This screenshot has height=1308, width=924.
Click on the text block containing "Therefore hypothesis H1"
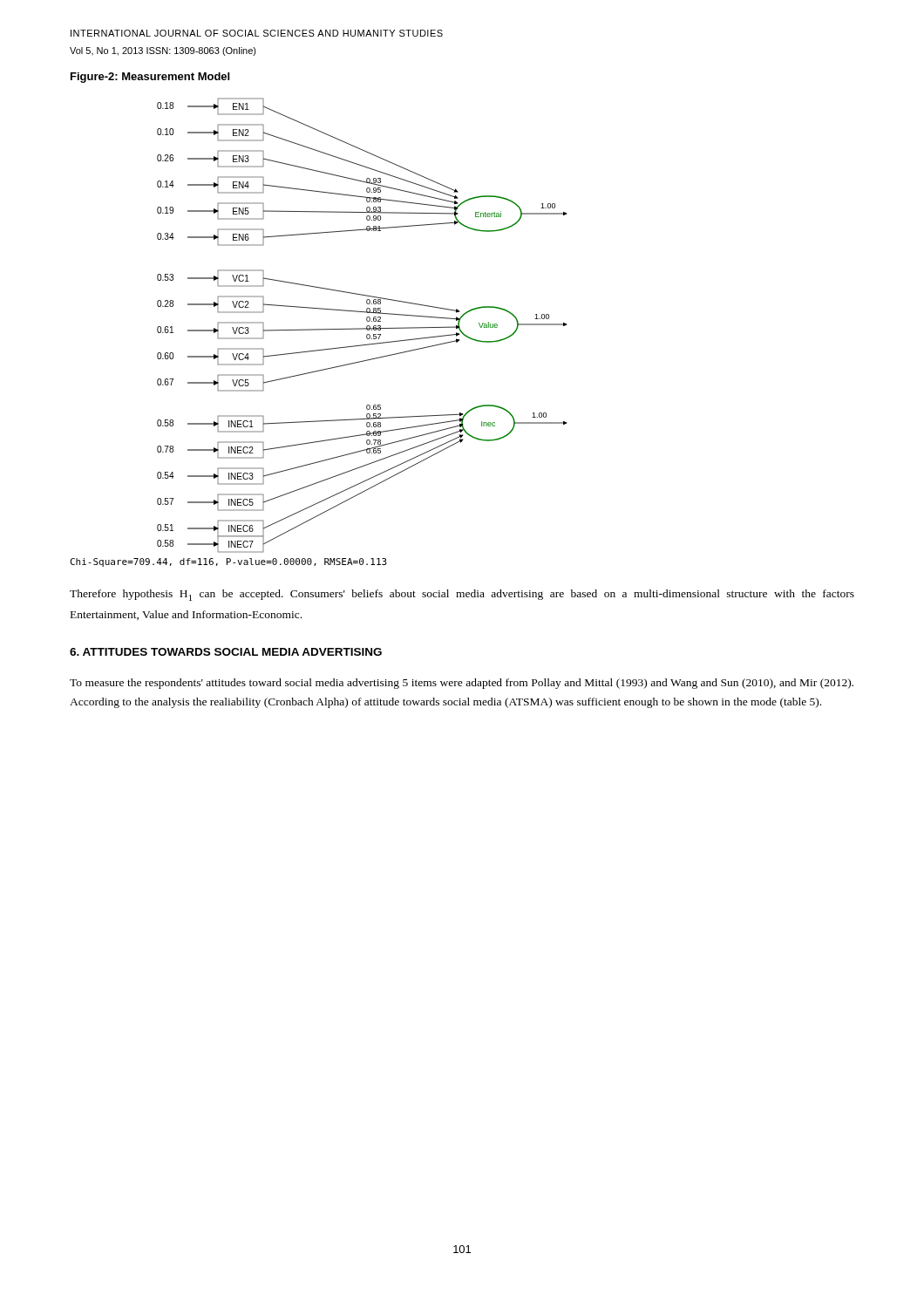coord(462,604)
